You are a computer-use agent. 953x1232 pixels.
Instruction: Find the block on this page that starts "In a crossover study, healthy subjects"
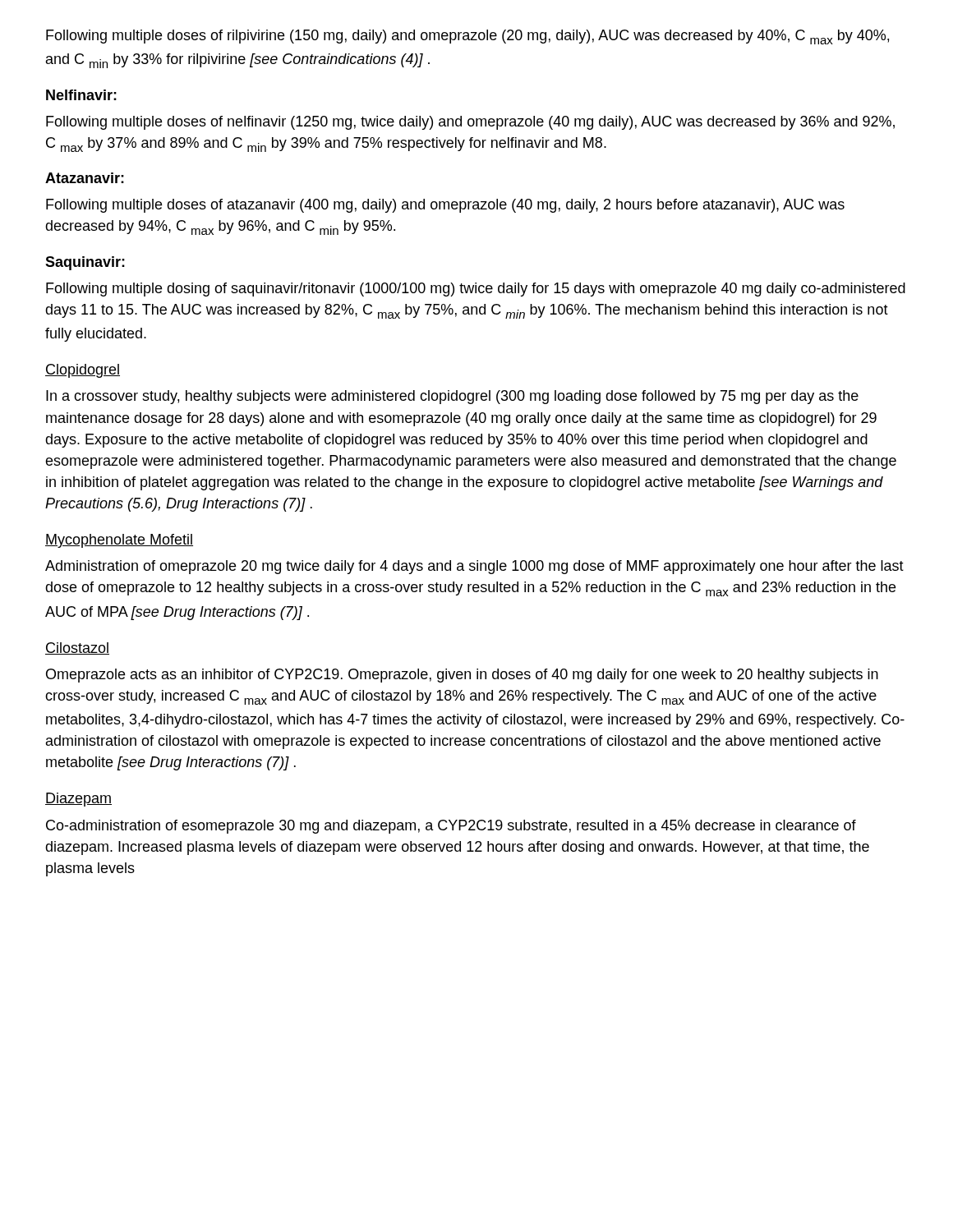pos(471,450)
